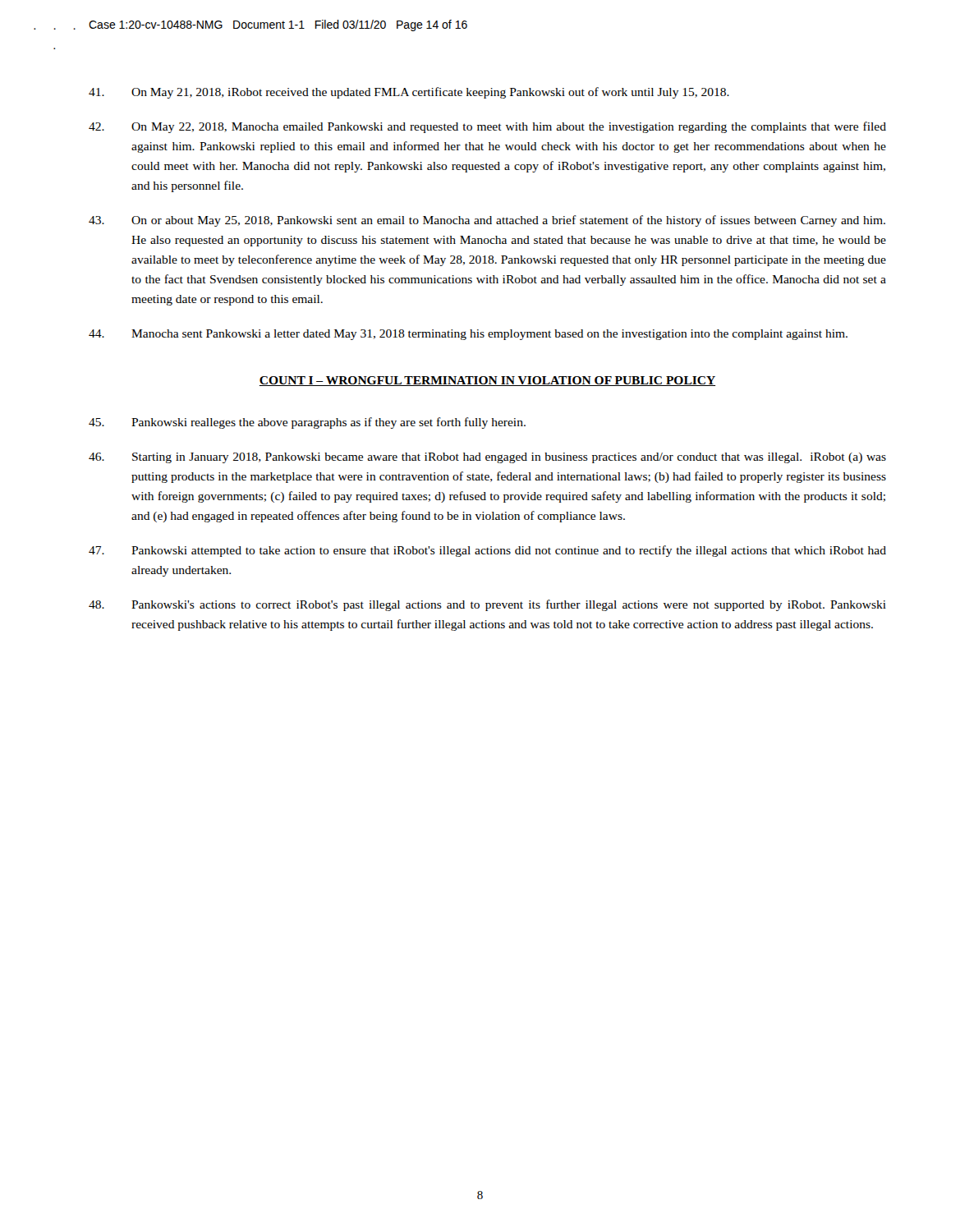The width and height of the screenshot is (960, 1232).
Task: Click on the list item that says "46. Starting in January 2018, Pankowski became"
Action: click(487, 486)
